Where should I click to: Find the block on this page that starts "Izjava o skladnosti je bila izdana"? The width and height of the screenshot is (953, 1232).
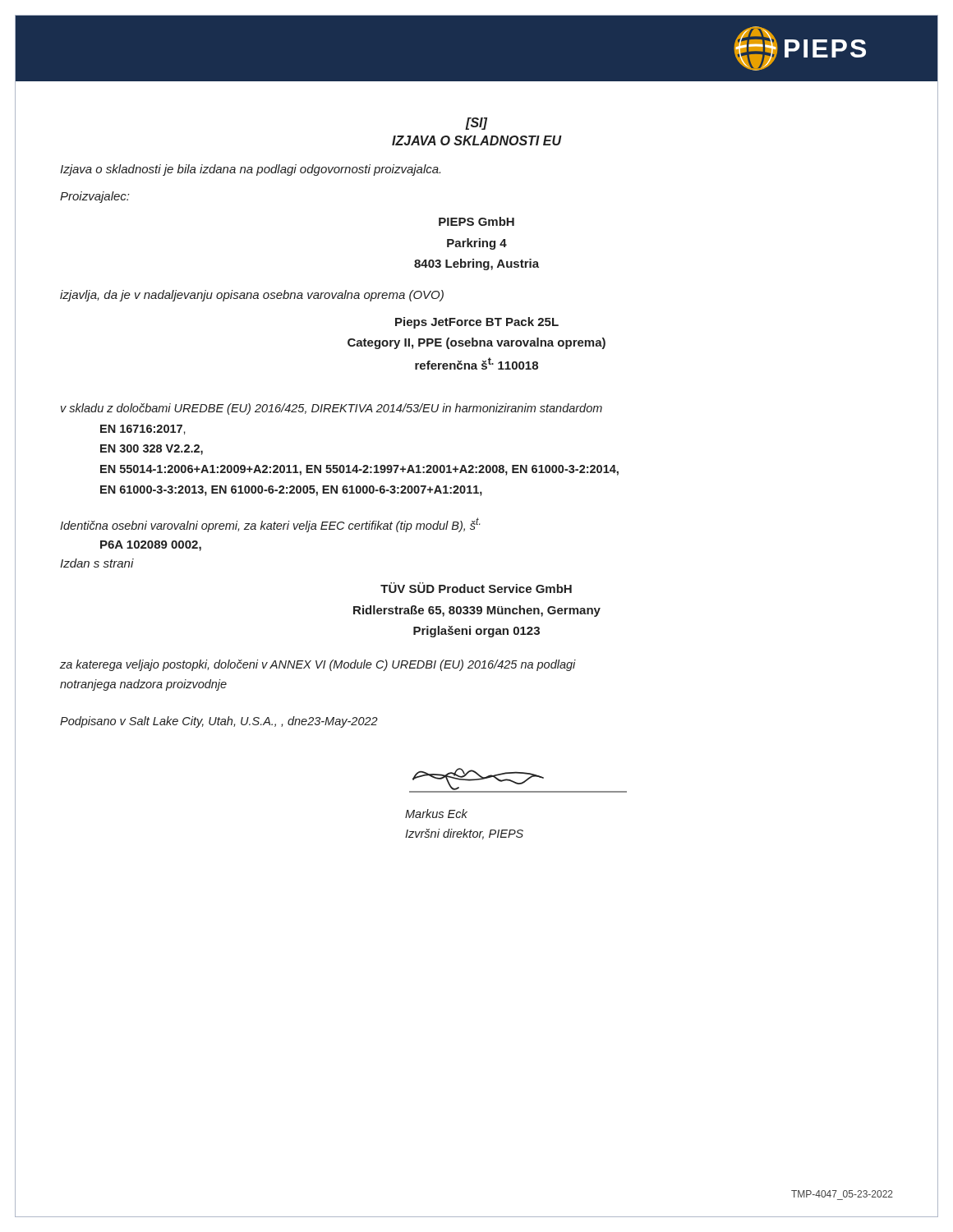coord(251,169)
